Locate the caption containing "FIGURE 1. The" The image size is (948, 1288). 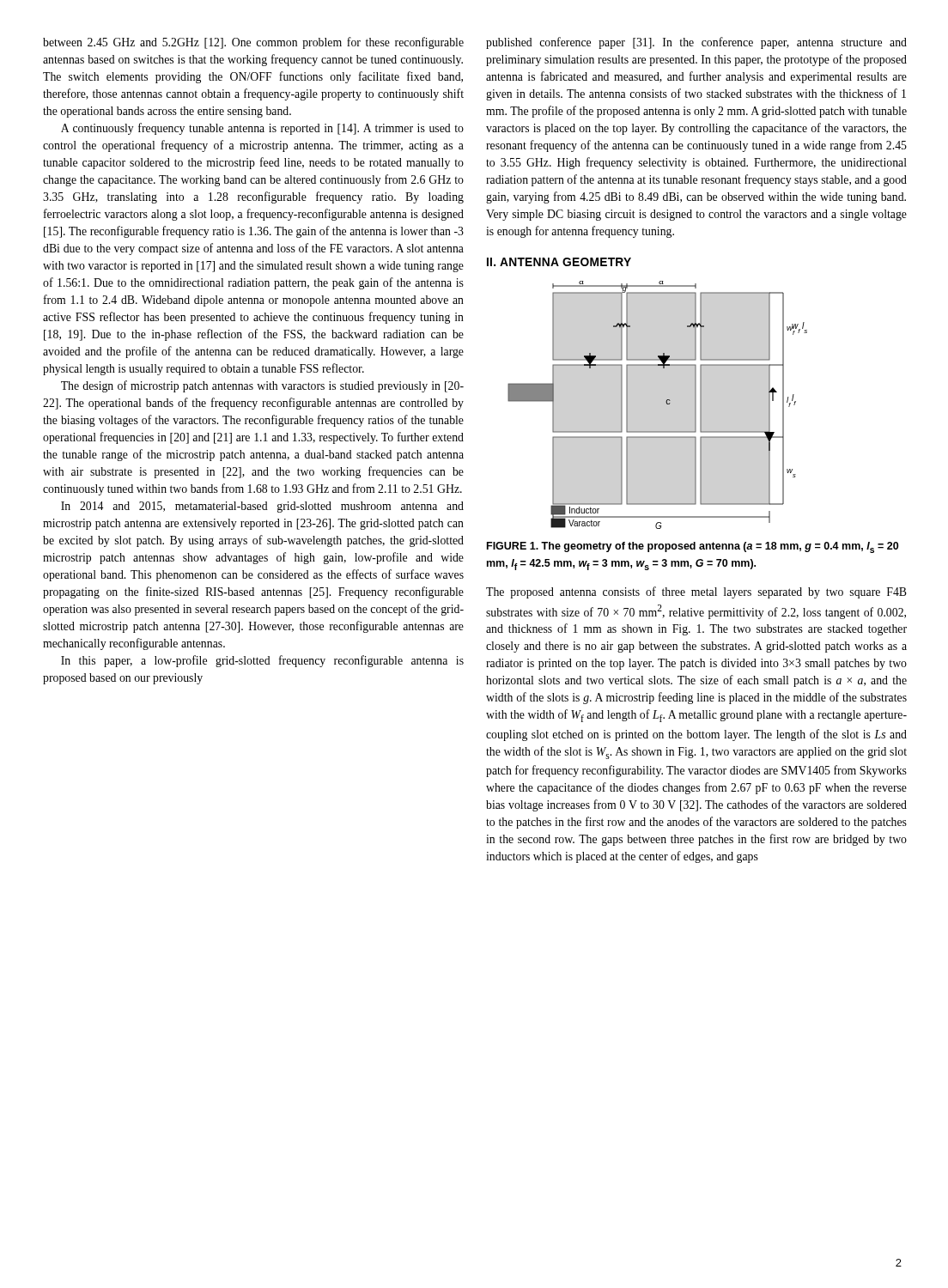click(x=692, y=556)
